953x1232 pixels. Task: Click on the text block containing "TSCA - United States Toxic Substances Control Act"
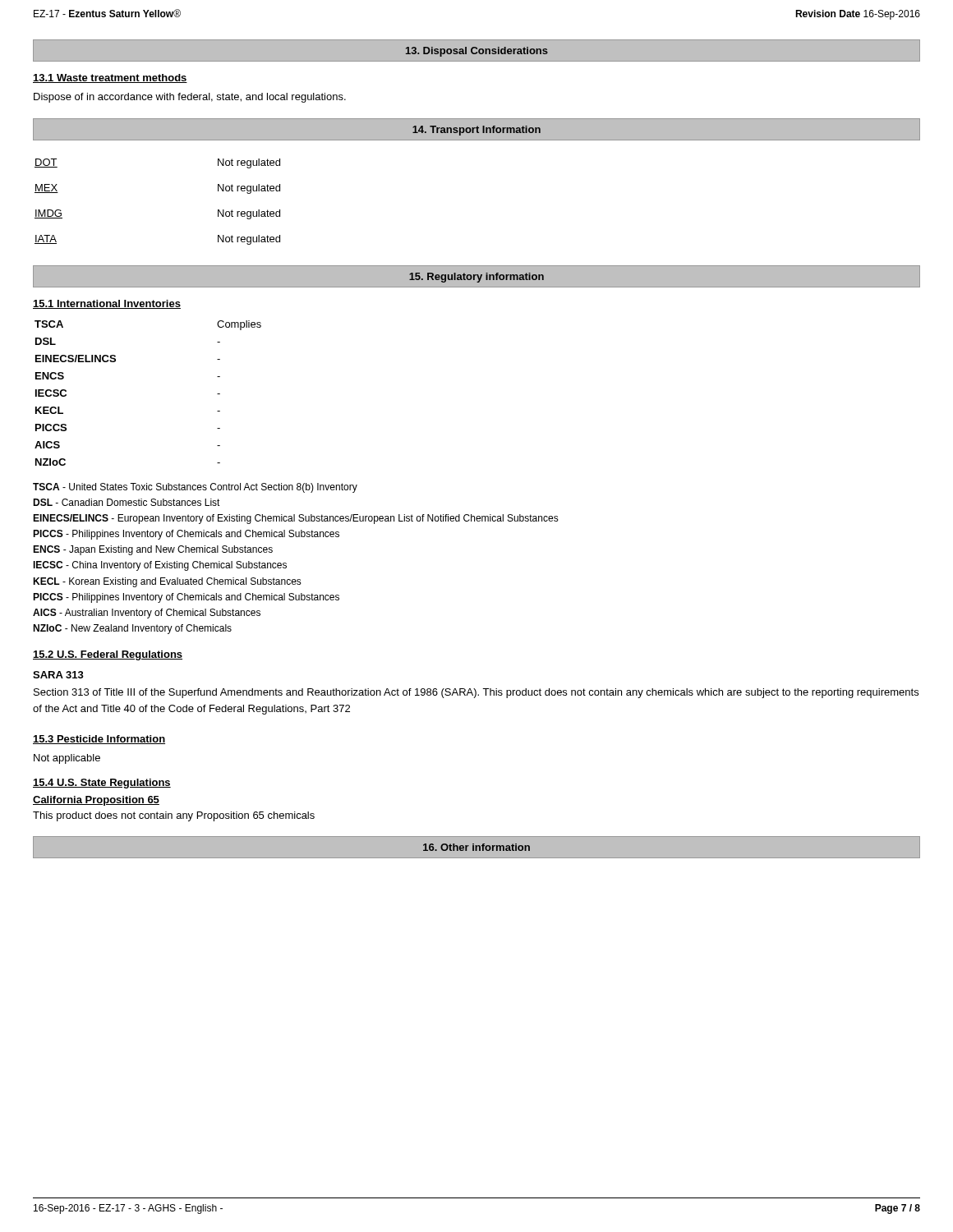click(x=296, y=558)
